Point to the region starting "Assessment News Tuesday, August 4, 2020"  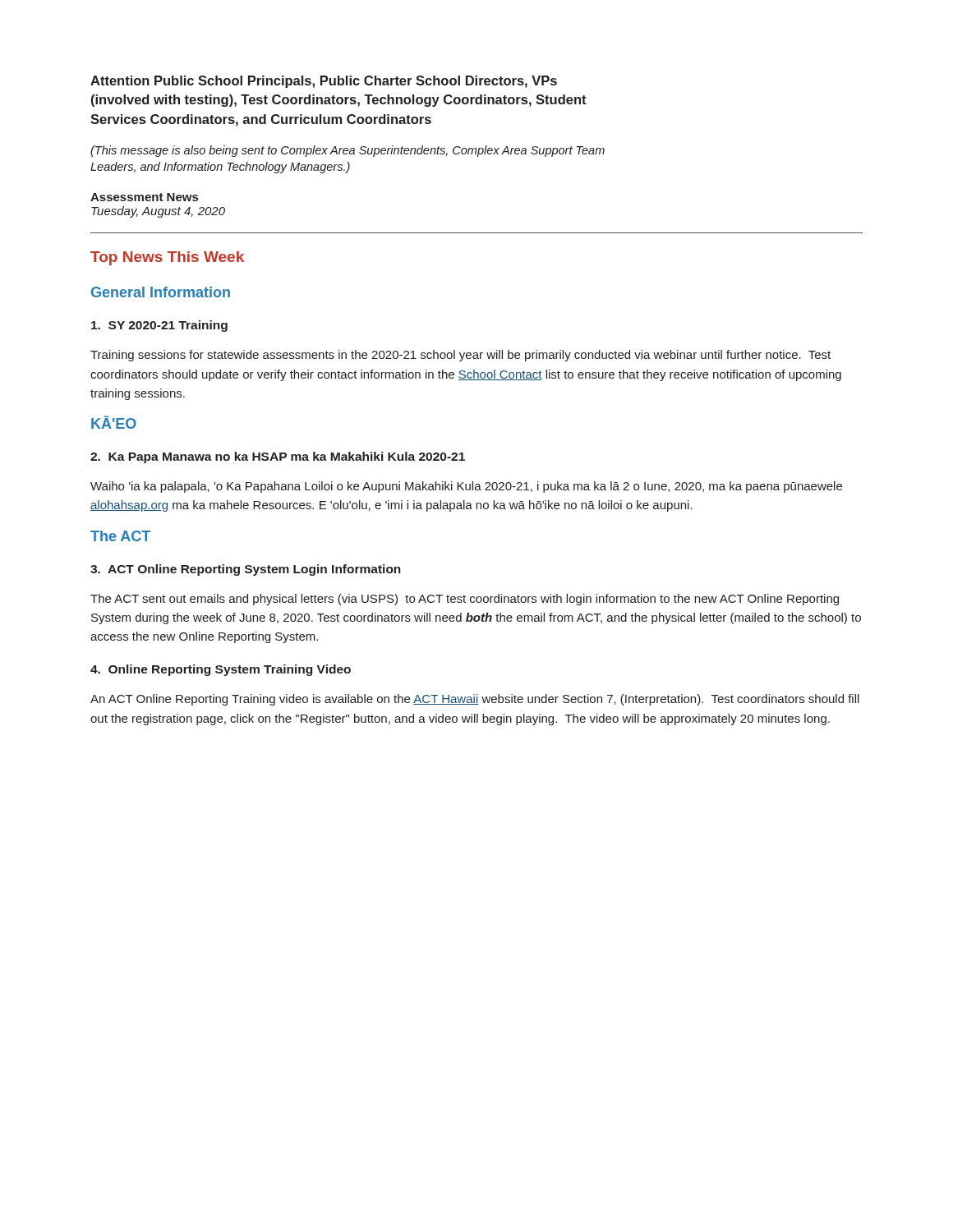144,197
